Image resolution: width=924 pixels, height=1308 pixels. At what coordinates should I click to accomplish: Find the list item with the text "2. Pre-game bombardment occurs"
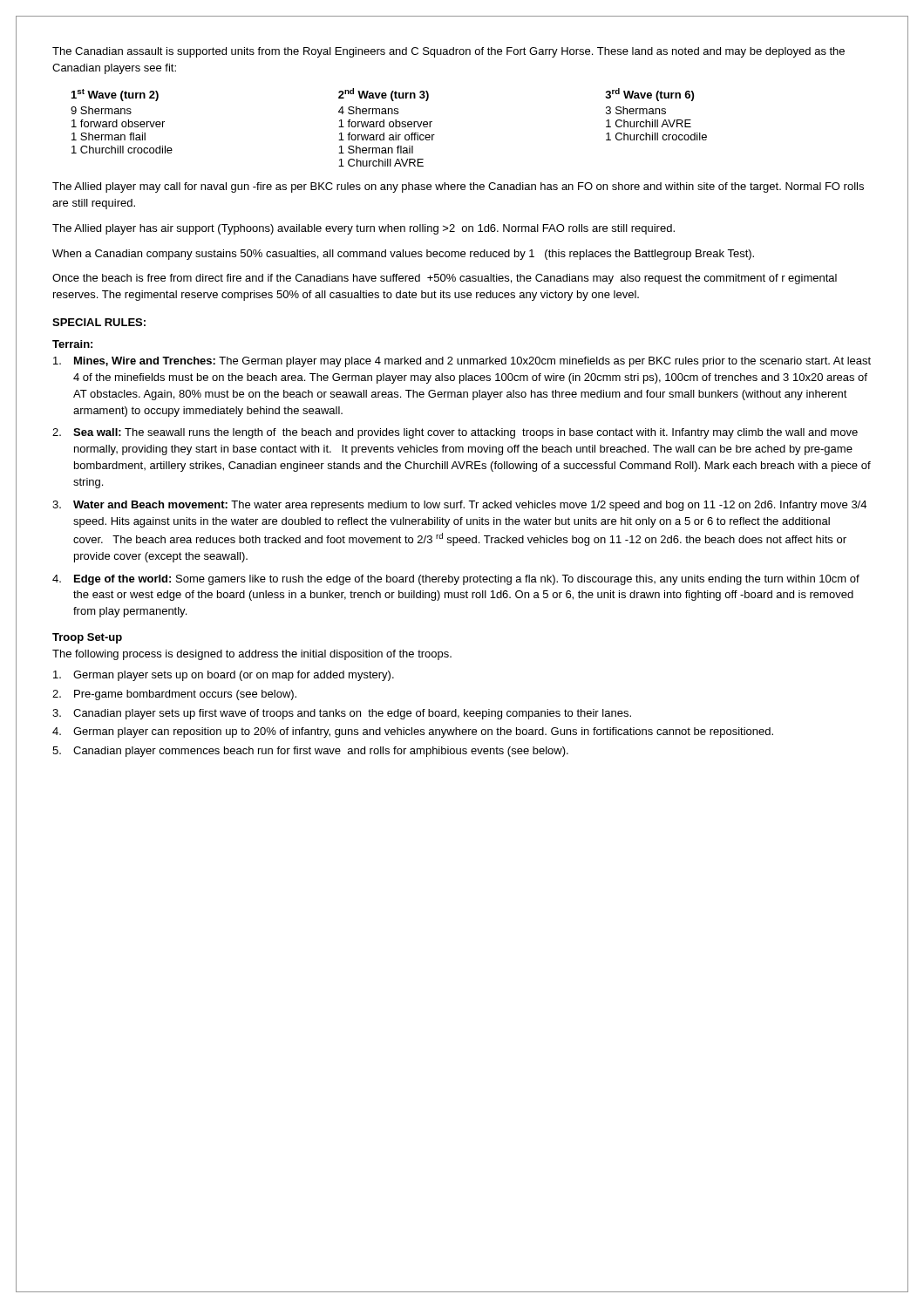pos(175,694)
